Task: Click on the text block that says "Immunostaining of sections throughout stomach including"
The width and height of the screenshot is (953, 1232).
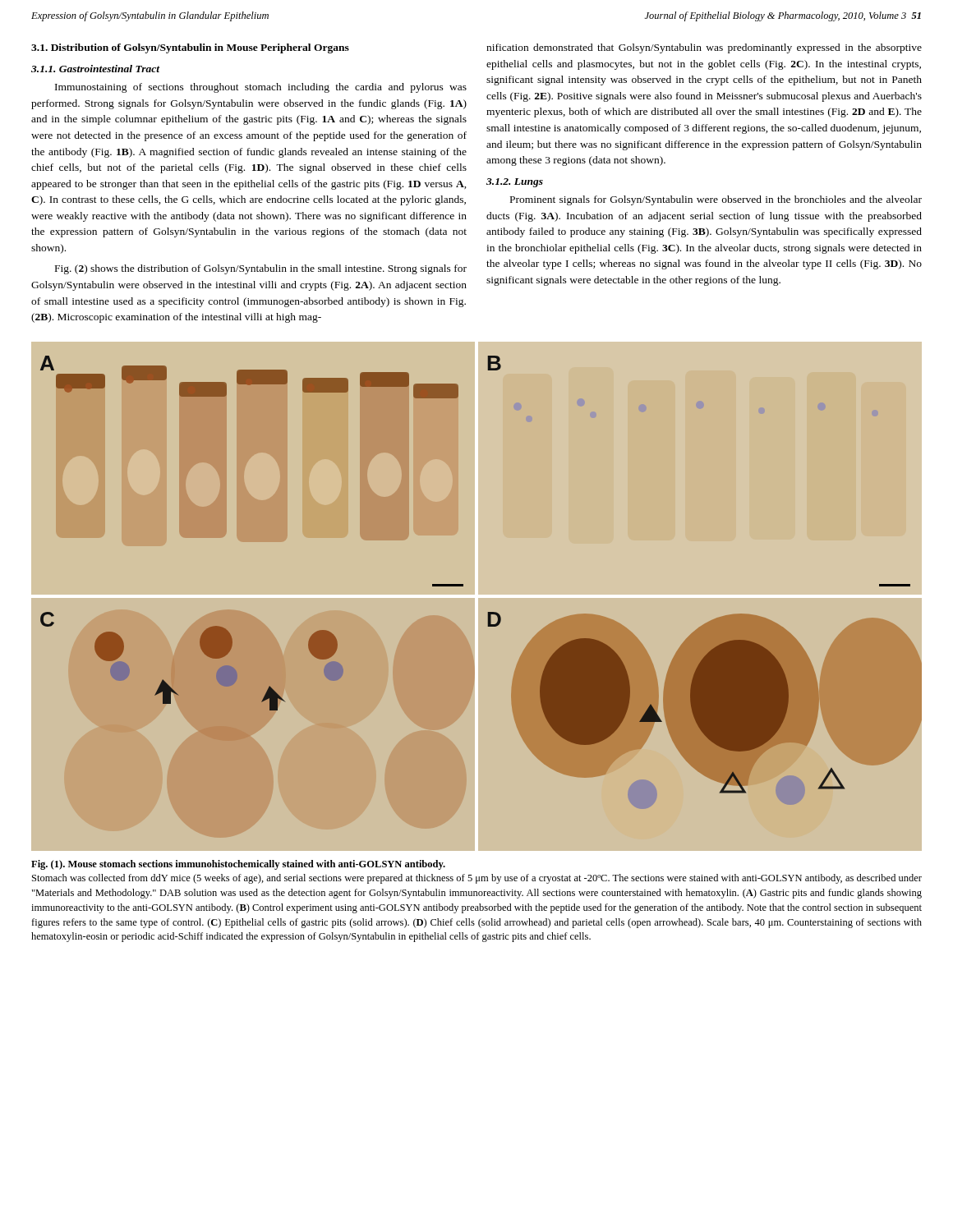Action: (249, 167)
